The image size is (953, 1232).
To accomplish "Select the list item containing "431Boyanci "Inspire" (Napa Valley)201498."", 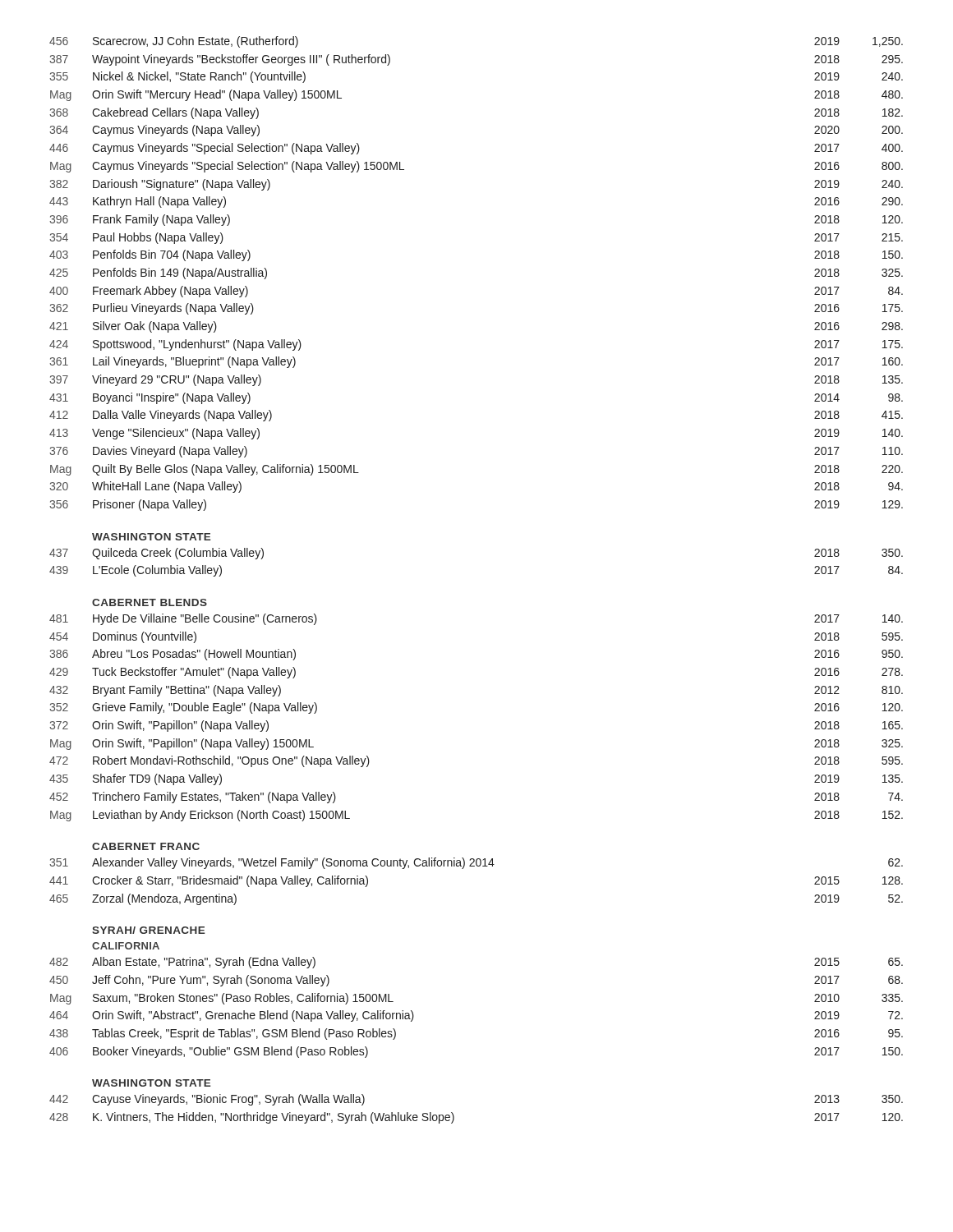I will coord(170,398).
